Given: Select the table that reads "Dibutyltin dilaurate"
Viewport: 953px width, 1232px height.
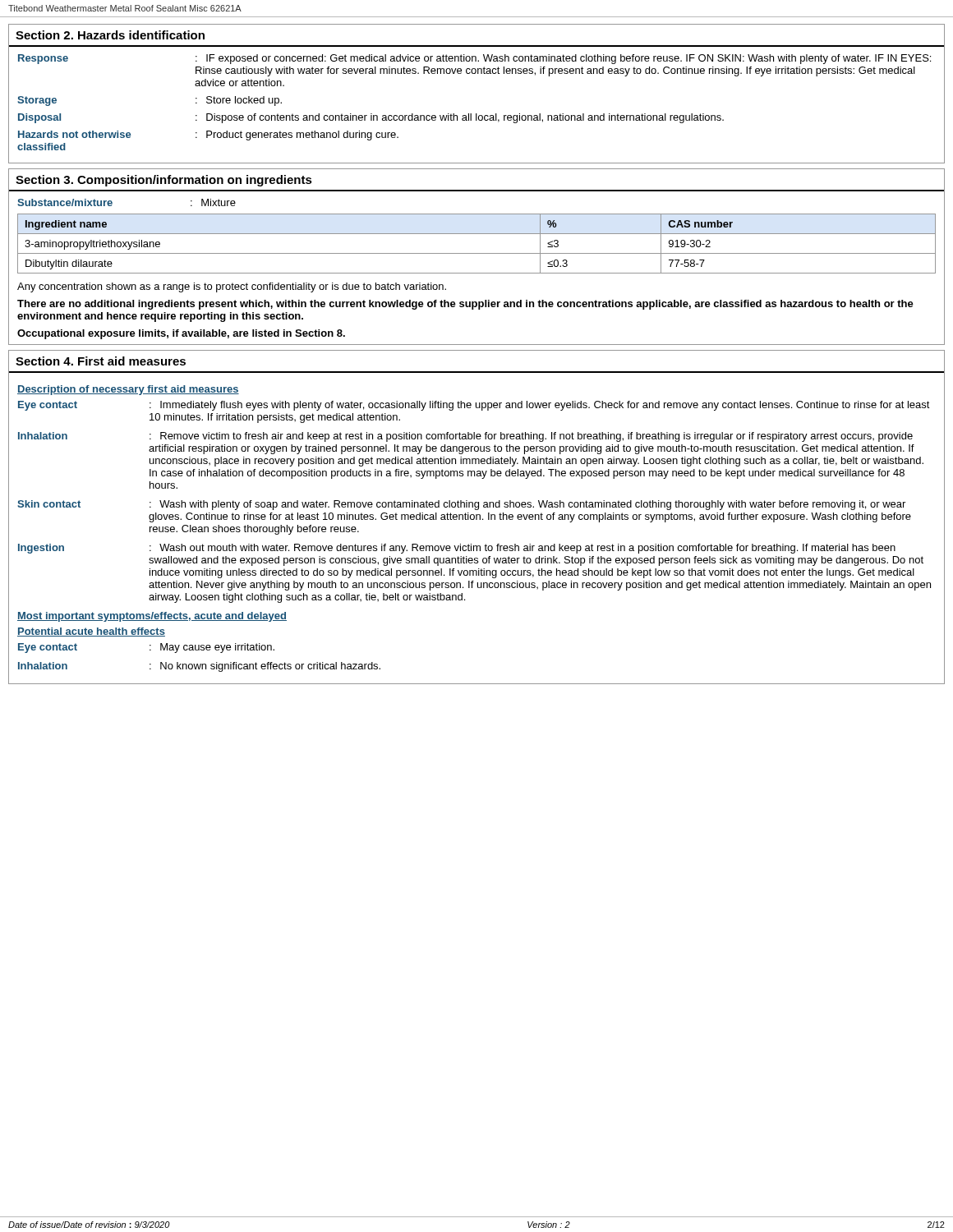Looking at the screenshot, I should [476, 244].
